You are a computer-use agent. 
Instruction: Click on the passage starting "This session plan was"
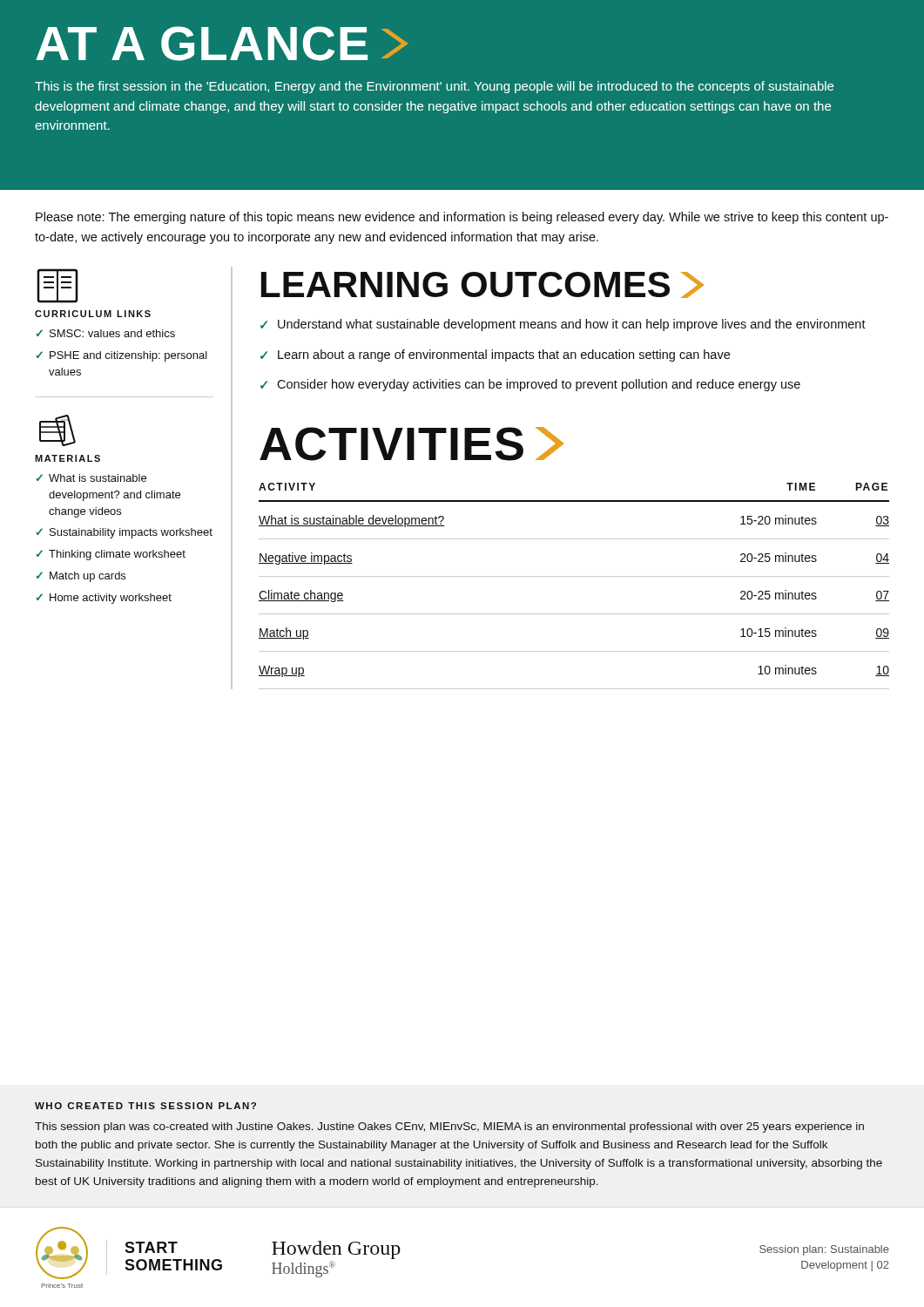pyautogui.click(x=459, y=1154)
